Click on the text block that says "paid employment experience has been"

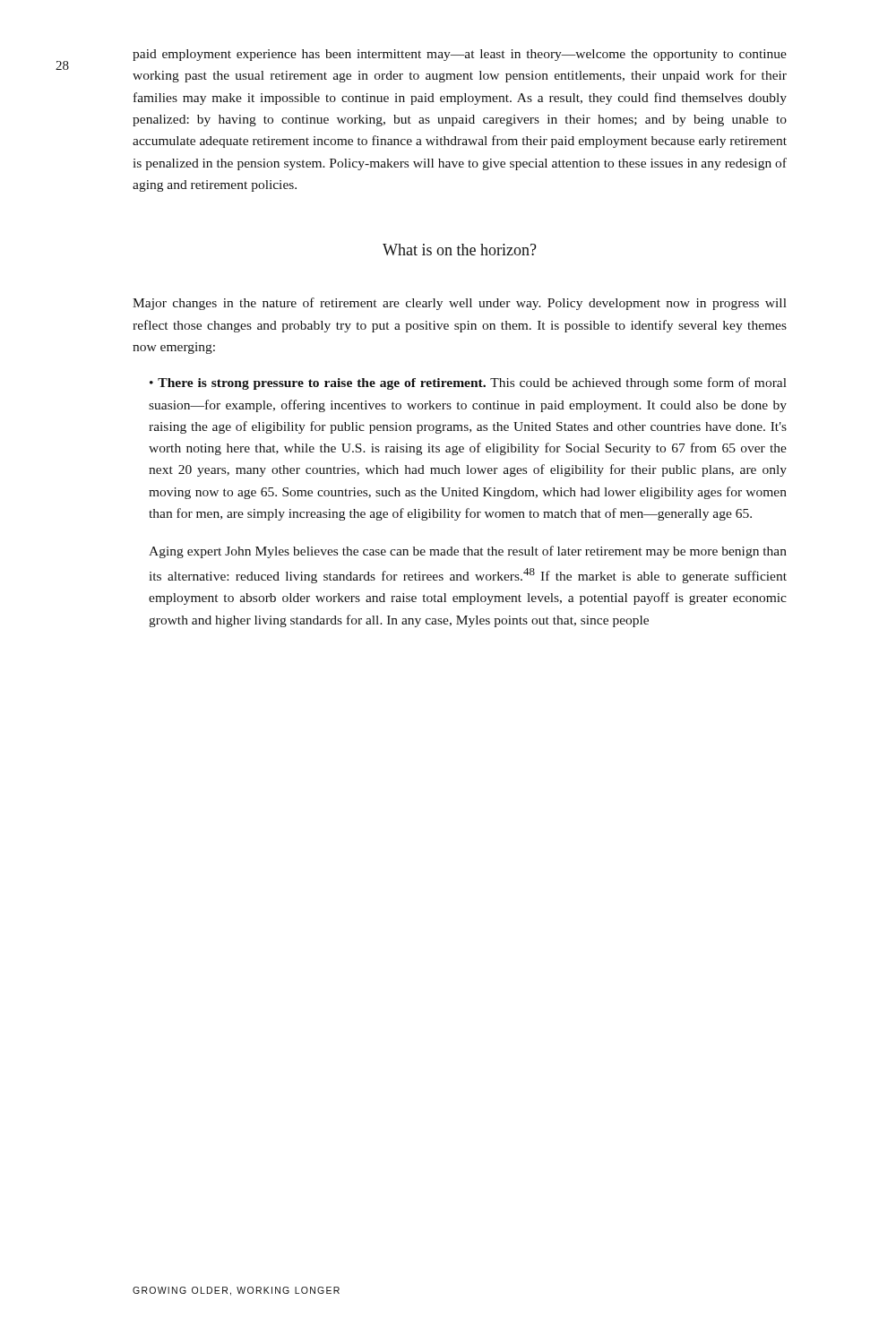(460, 119)
